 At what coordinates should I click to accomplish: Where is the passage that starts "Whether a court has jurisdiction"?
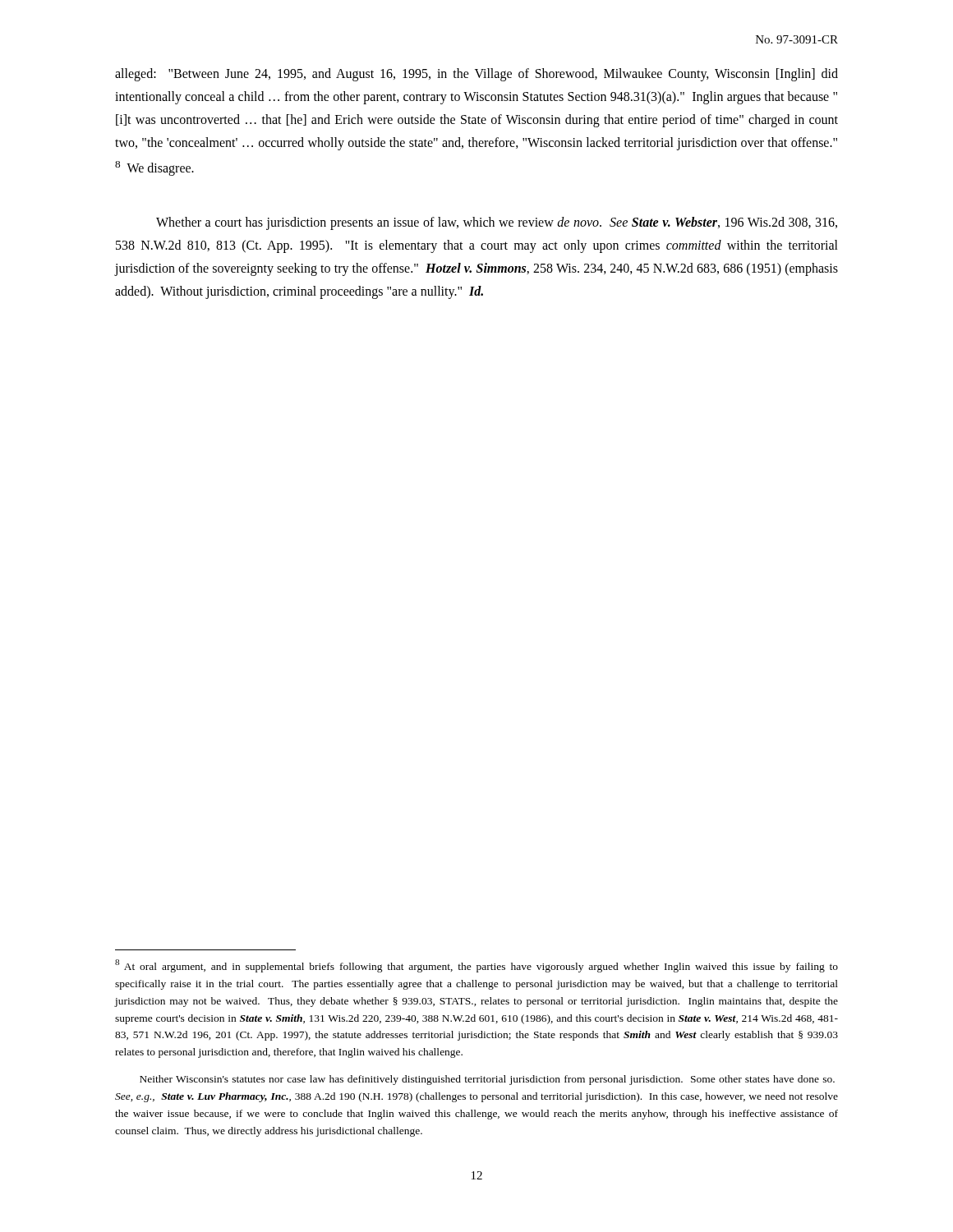tap(476, 257)
